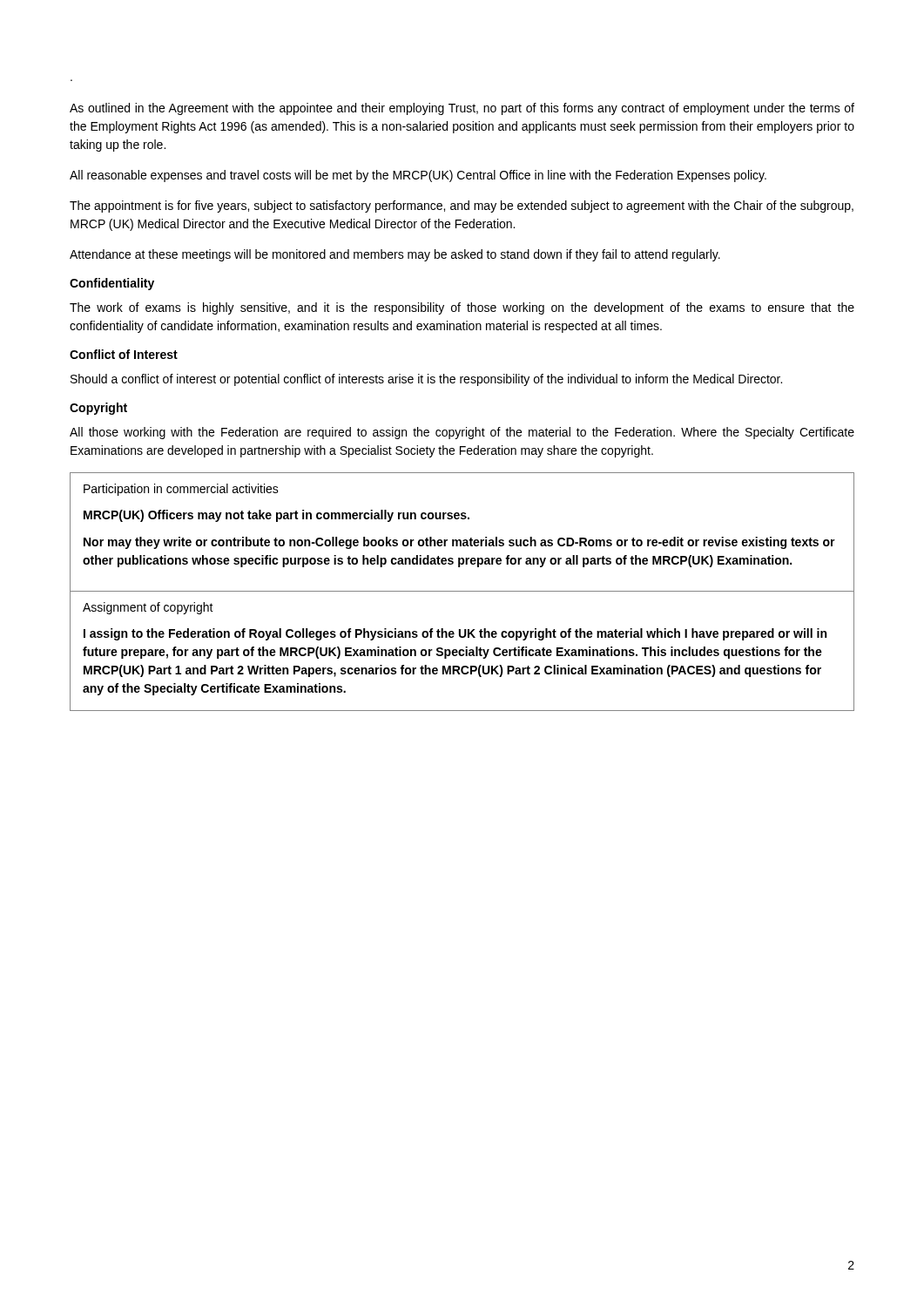Locate the table with the text "Participation in commercial activities"

462,532
